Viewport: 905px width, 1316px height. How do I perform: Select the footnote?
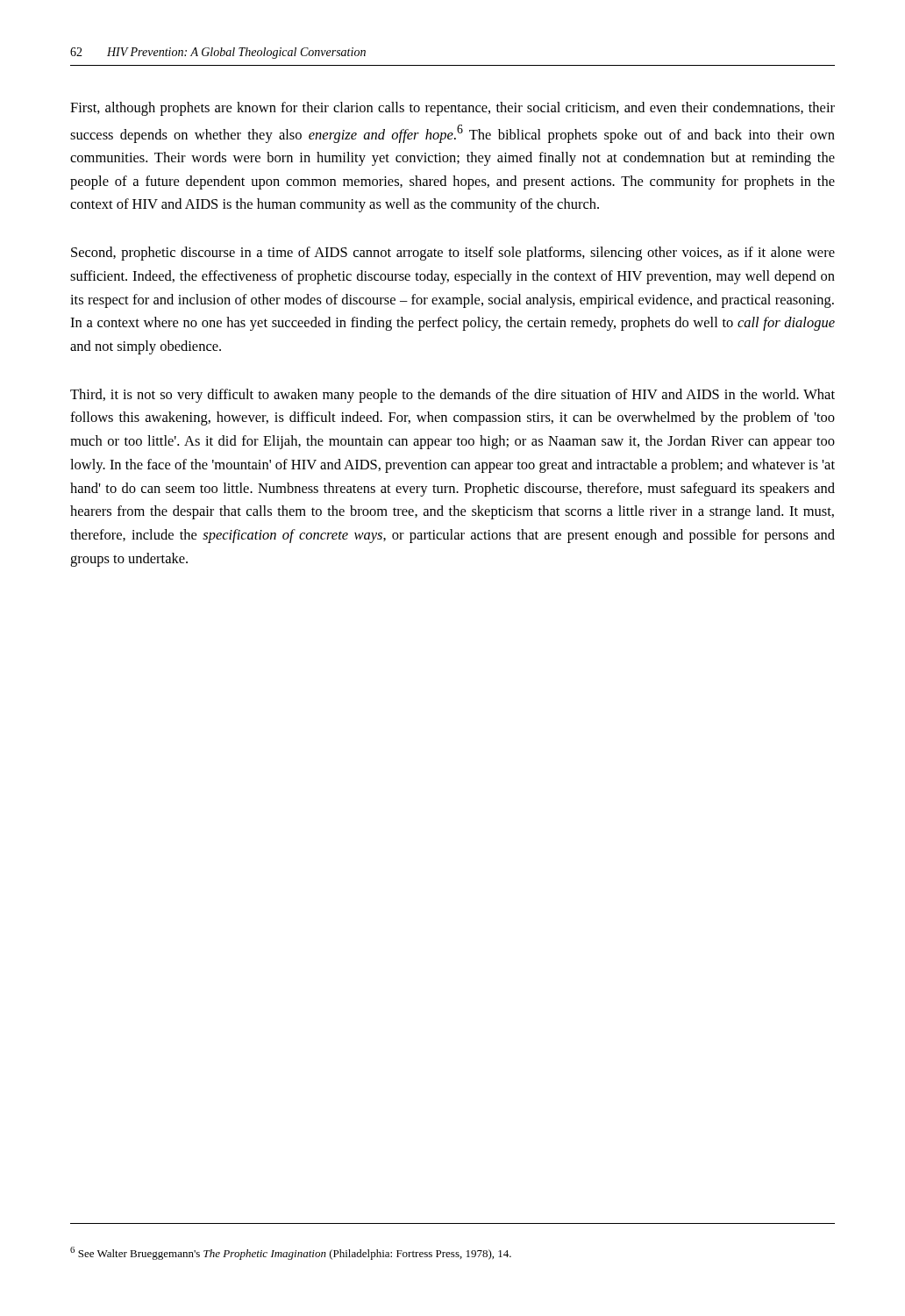tap(452, 1252)
